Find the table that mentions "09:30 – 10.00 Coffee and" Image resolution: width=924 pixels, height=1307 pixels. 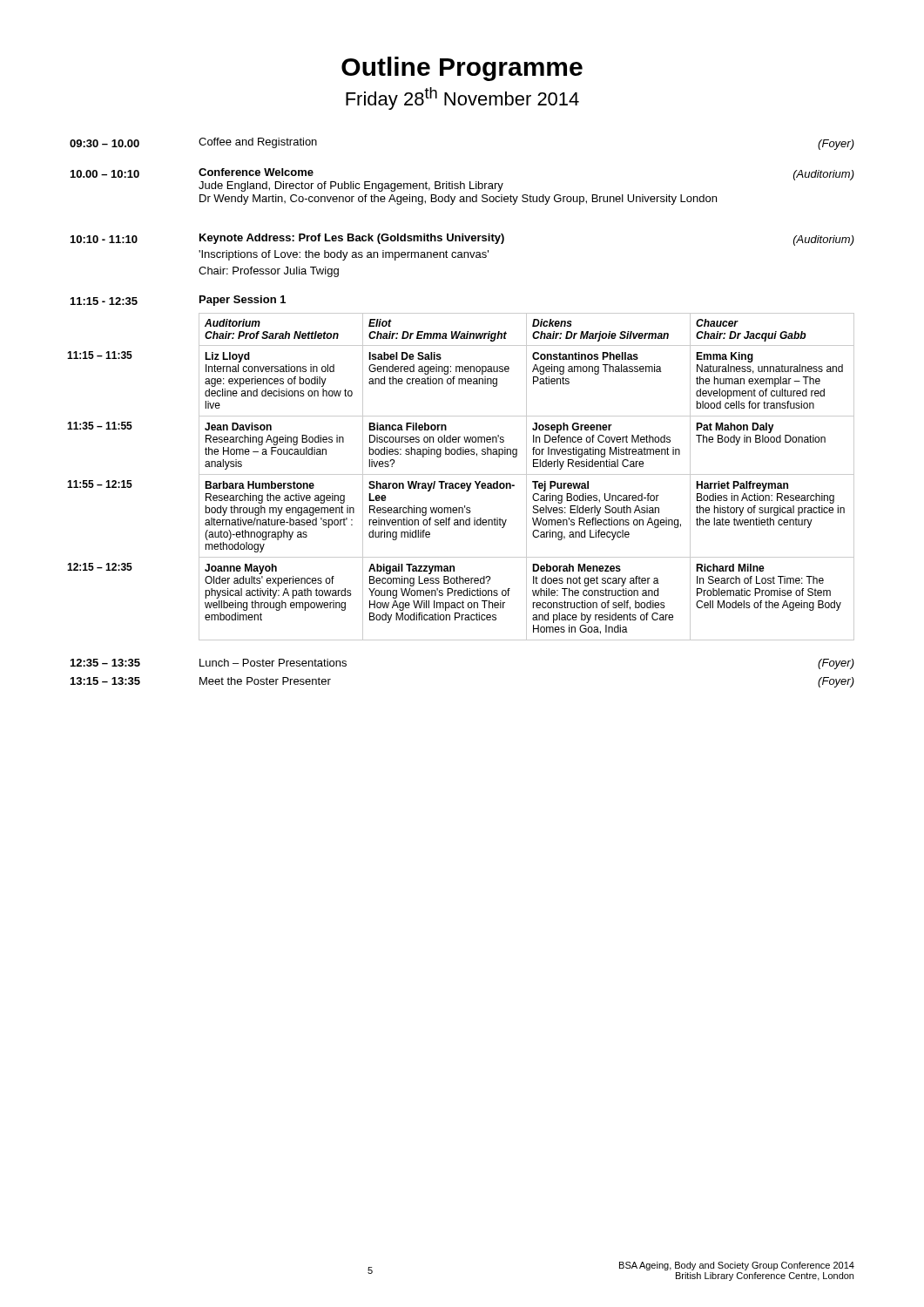click(462, 222)
